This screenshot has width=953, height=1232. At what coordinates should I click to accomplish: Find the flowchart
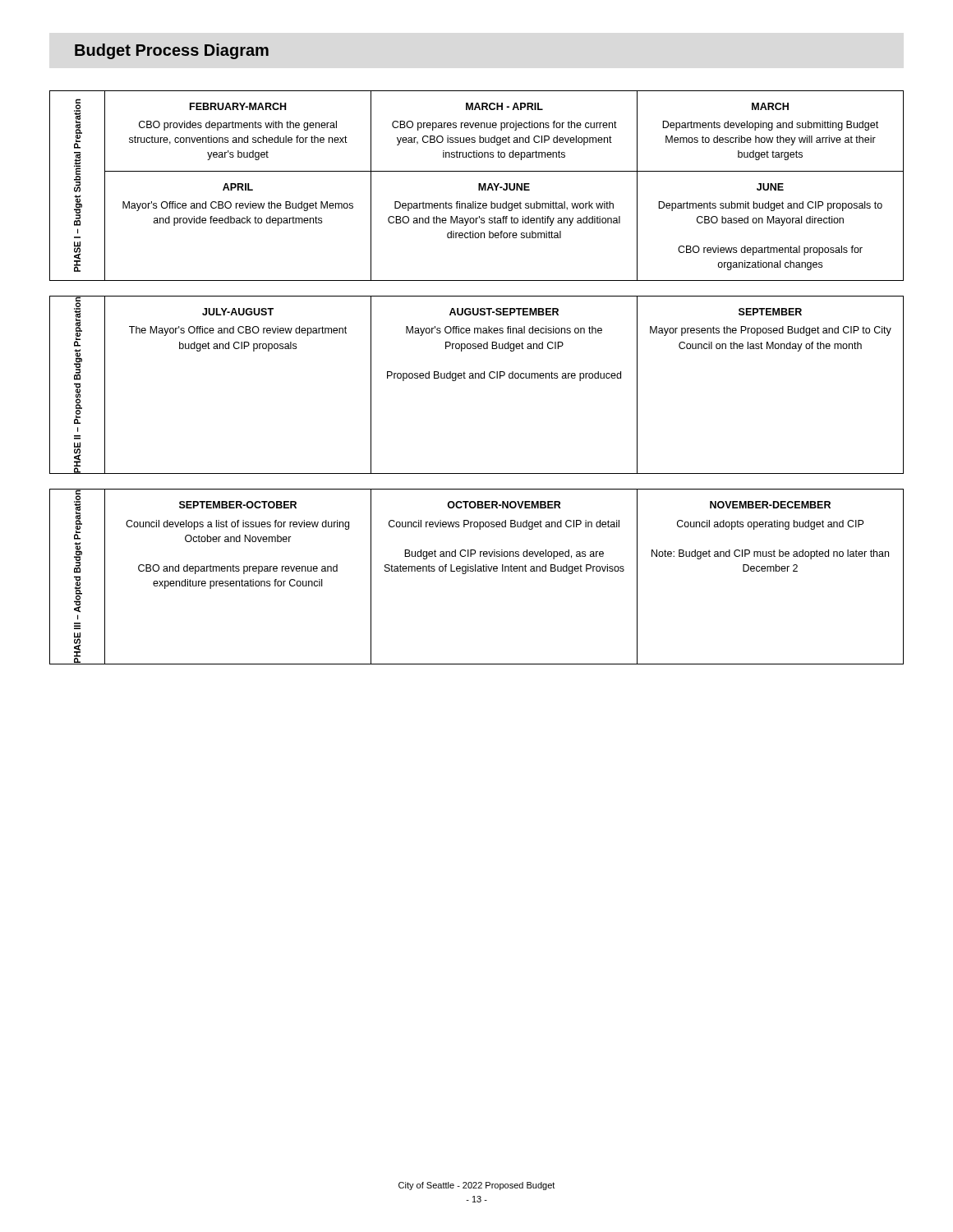(x=476, y=624)
